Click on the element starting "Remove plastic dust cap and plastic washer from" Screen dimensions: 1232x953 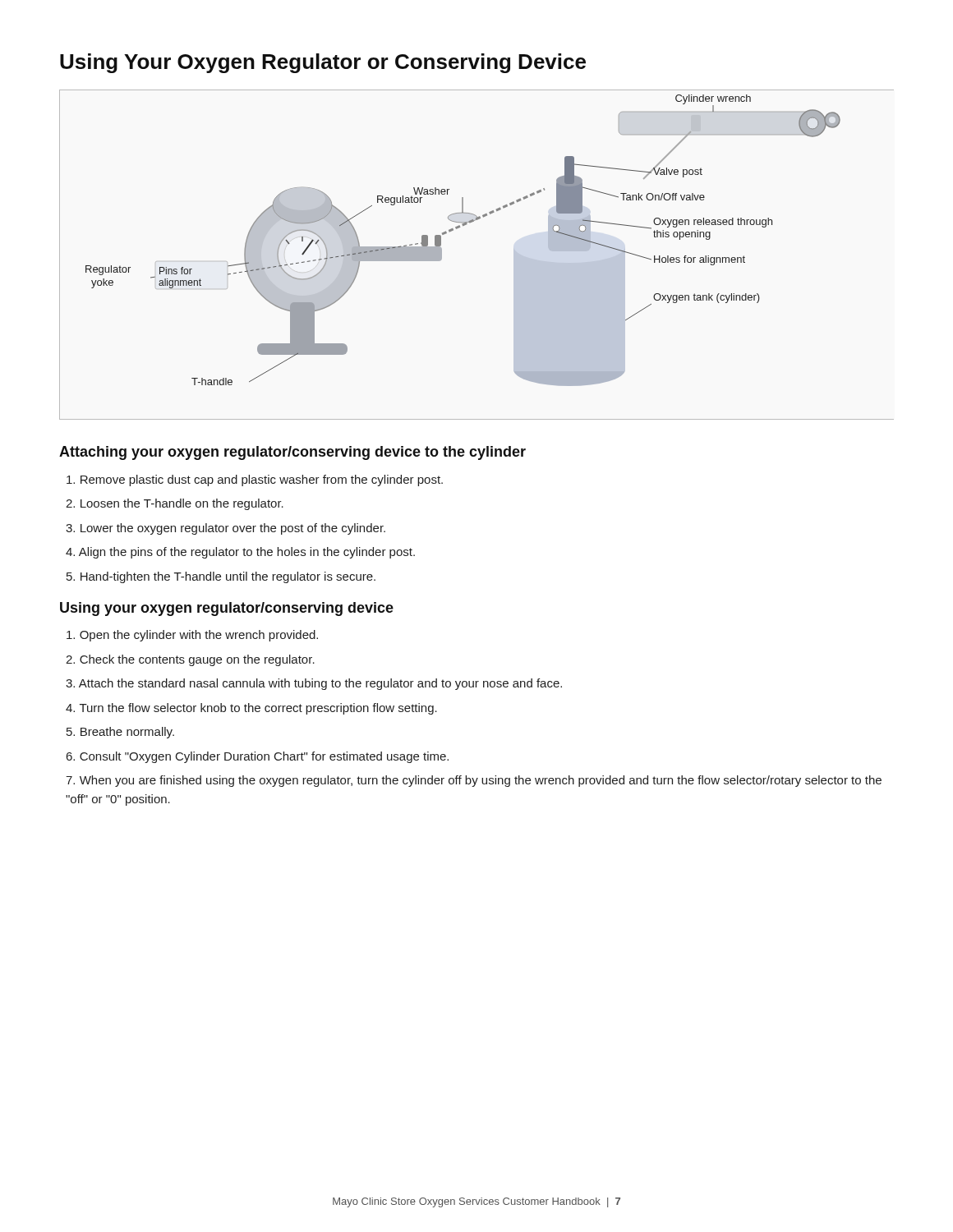click(x=255, y=479)
